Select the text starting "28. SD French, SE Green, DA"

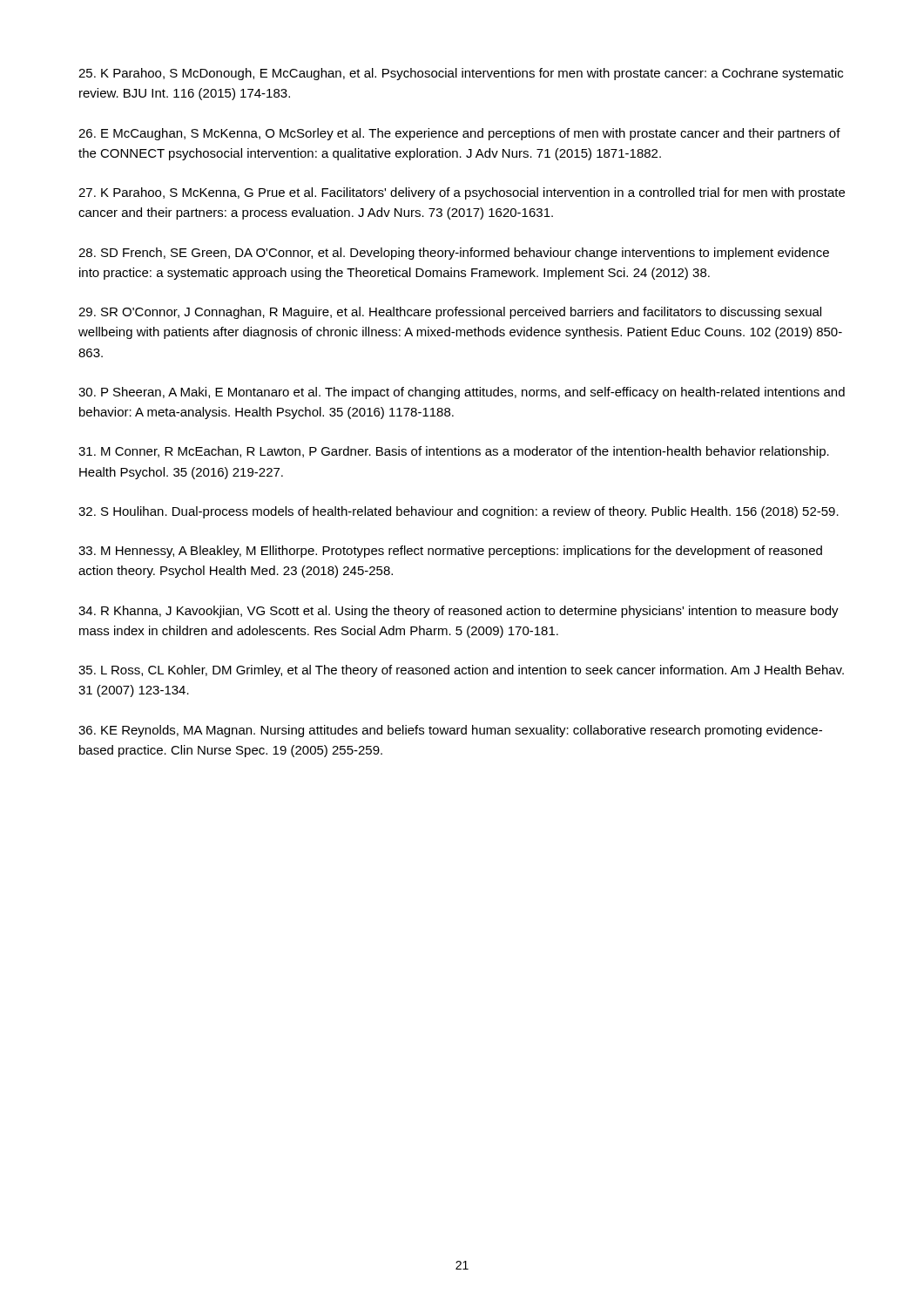click(x=454, y=262)
